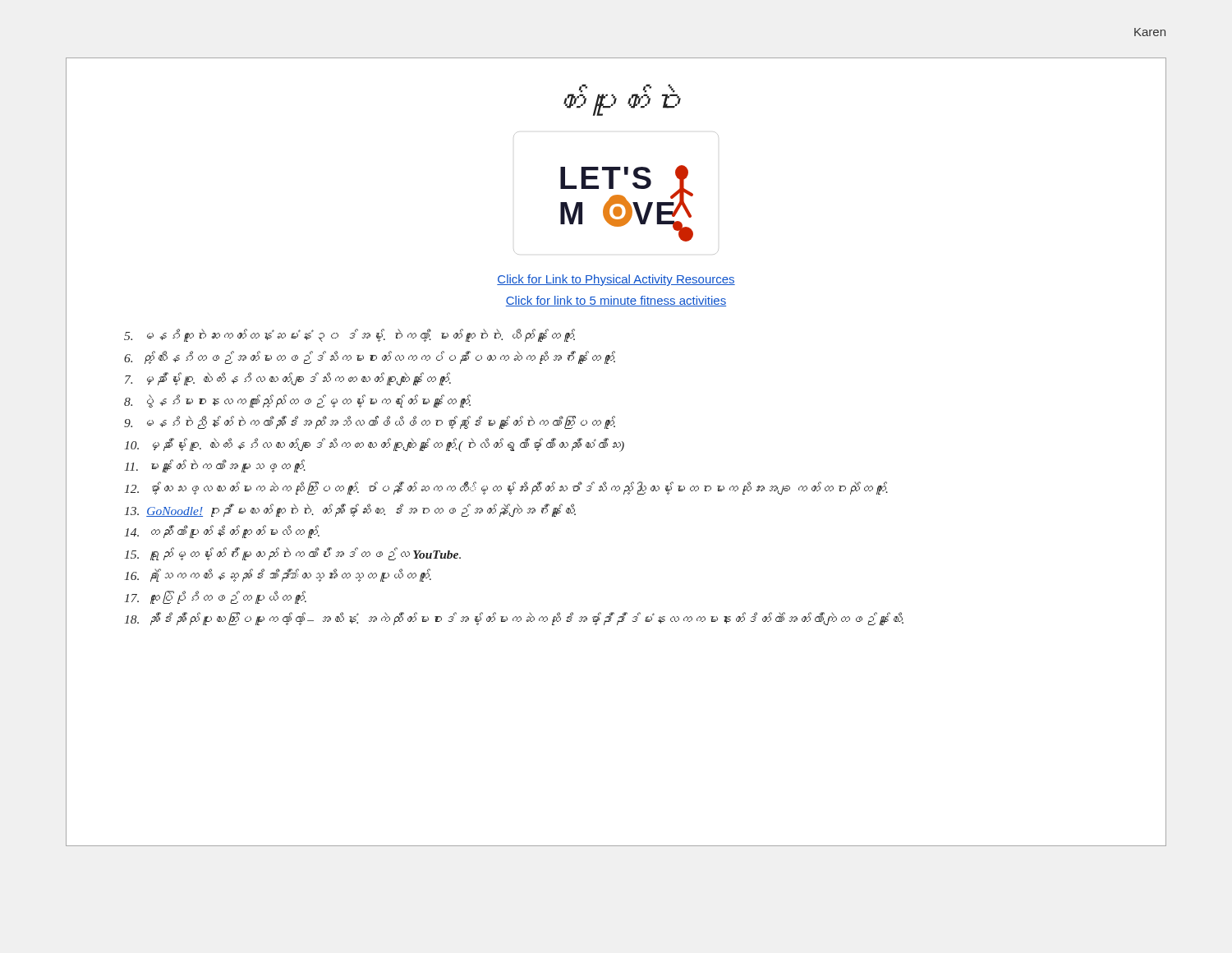Locate the text block with the text "Click for Link to"
Viewport: 1232px width, 953px height.
[616, 290]
